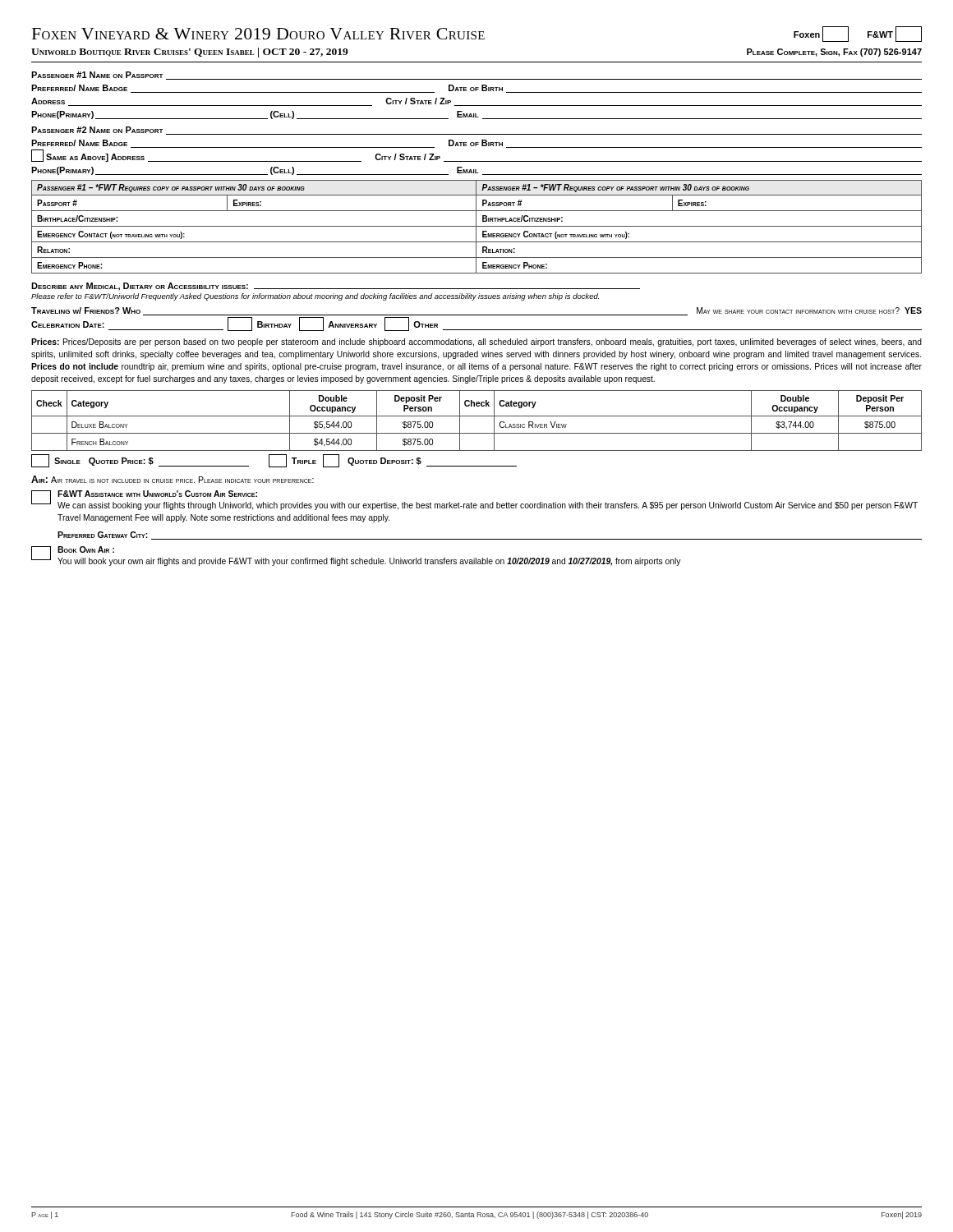Image resolution: width=953 pixels, height=1232 pixels.
Task: Locate the text block starting "Address City /"
Action: tap(476, 100)
